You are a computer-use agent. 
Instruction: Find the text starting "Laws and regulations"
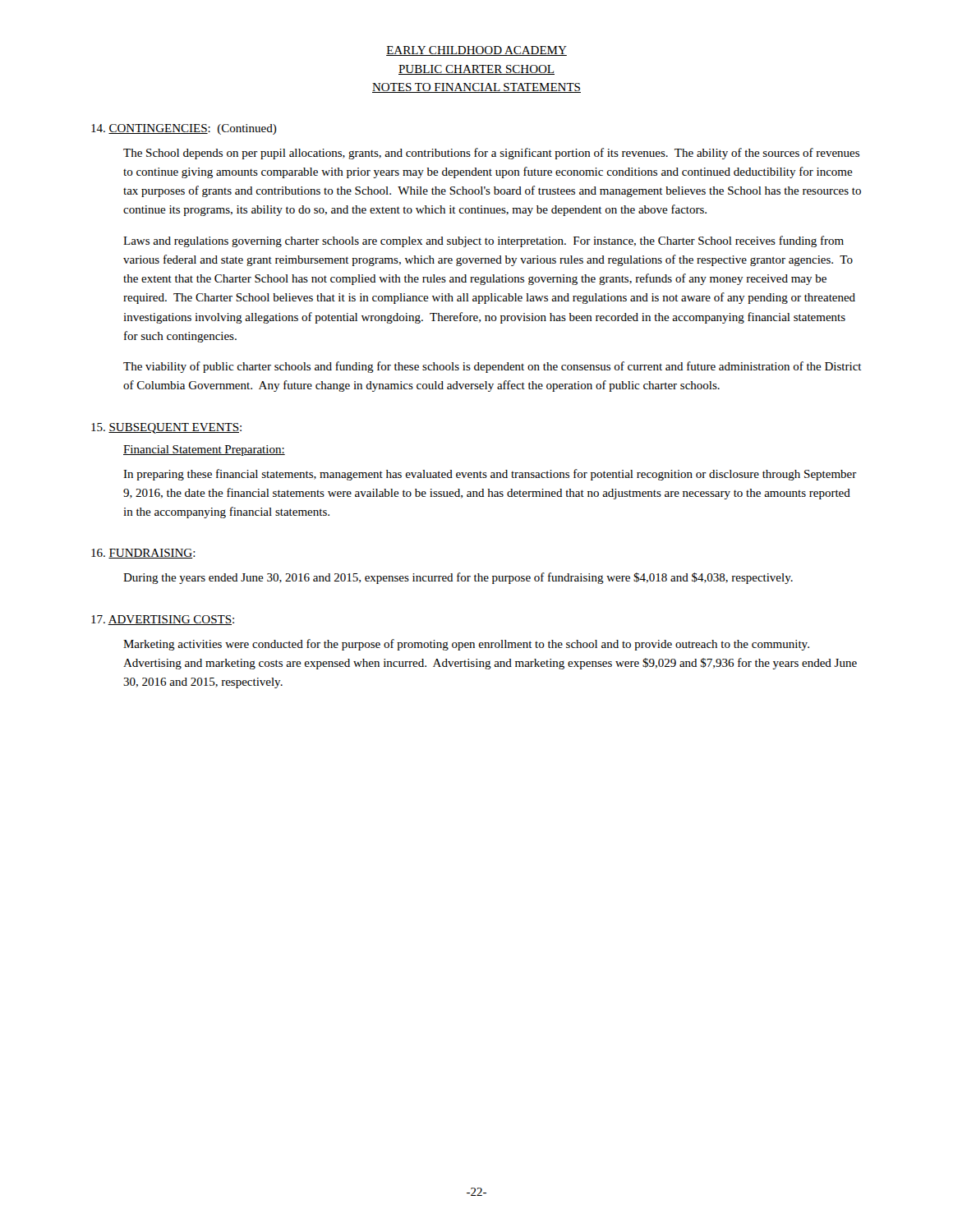489,288
